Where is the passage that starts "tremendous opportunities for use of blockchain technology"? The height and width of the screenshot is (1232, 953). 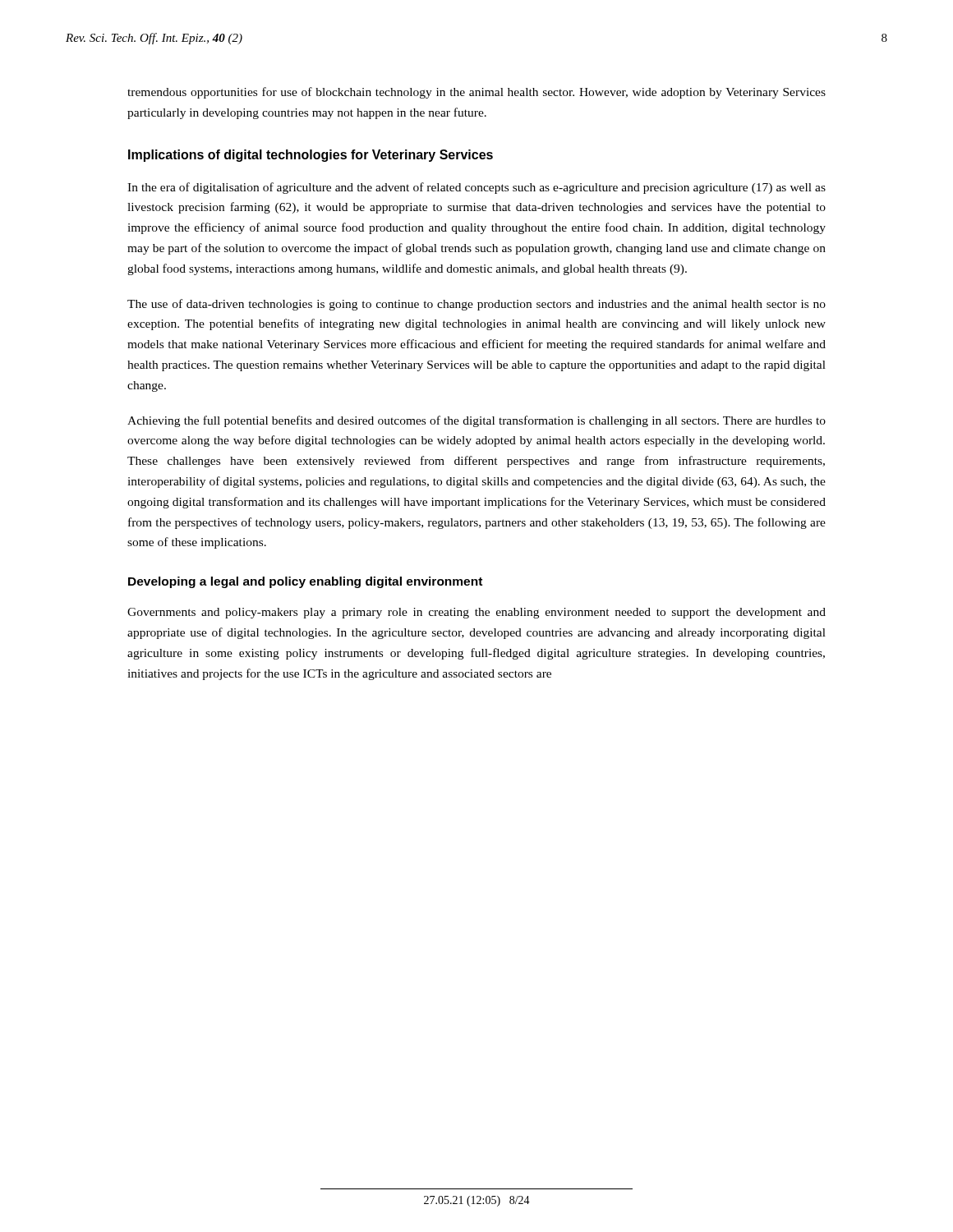pyautogui.click(x=476, y=102)
